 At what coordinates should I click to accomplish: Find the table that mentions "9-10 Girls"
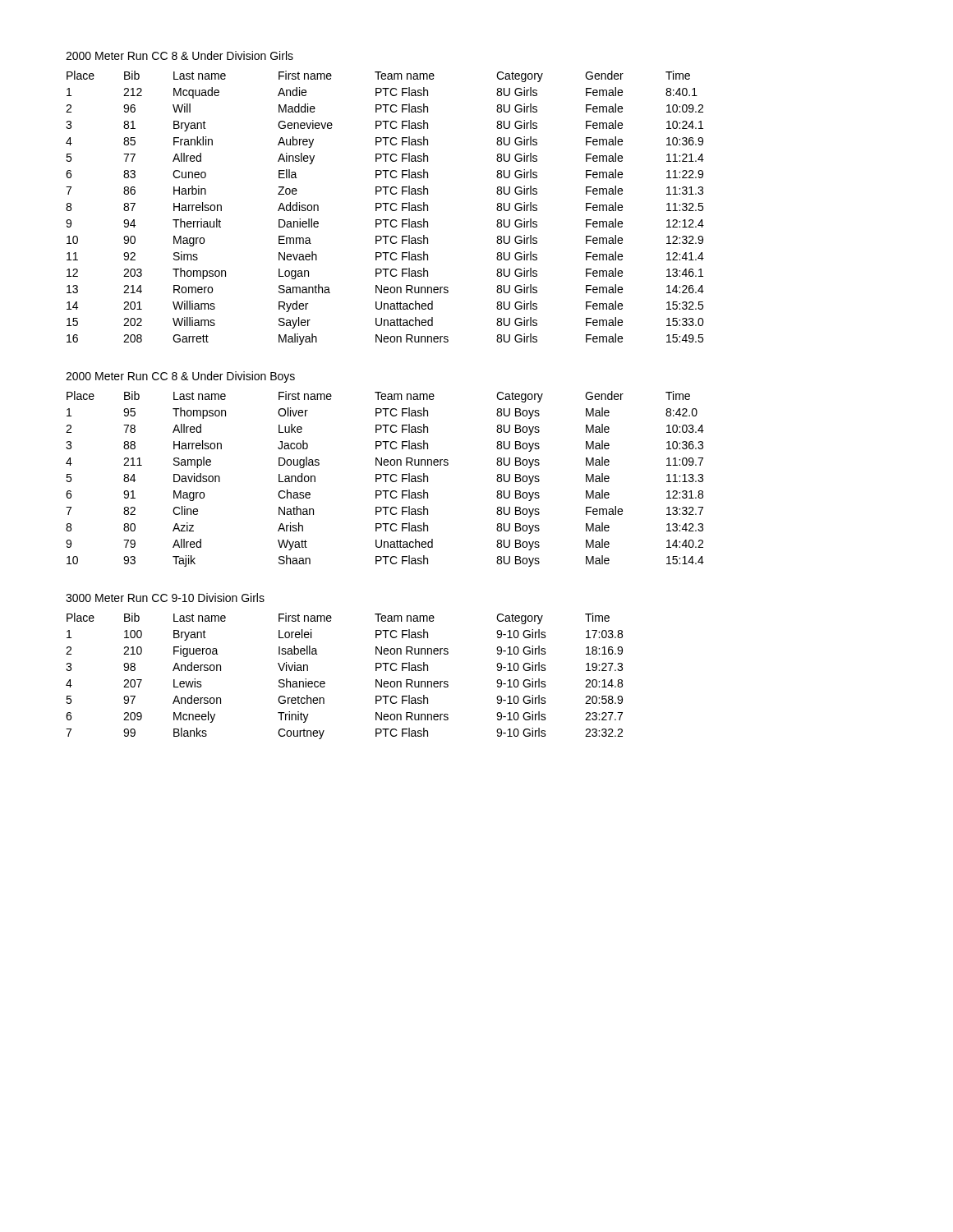(476, 675)
